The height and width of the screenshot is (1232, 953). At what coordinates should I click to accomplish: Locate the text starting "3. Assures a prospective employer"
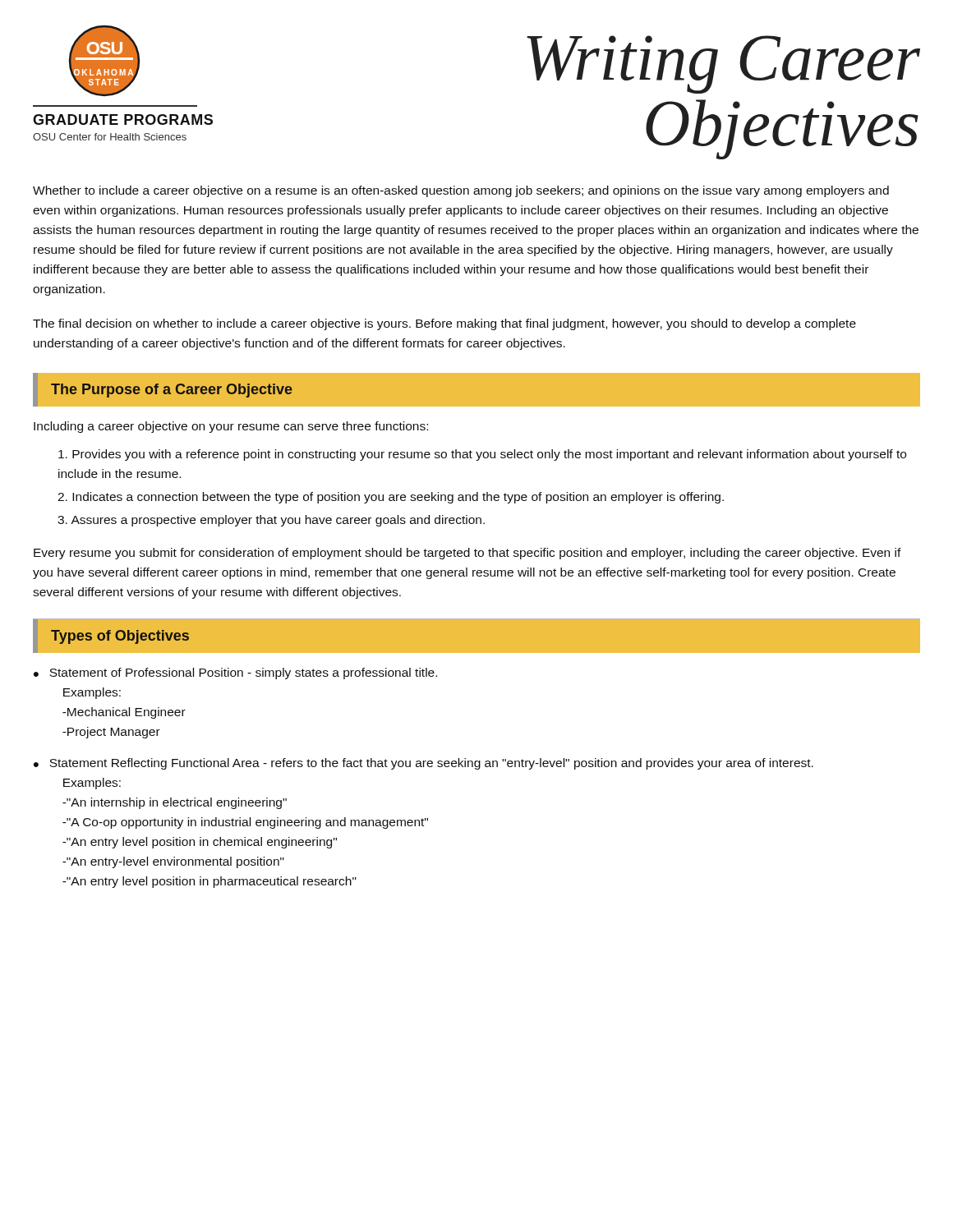pos(272,520)
